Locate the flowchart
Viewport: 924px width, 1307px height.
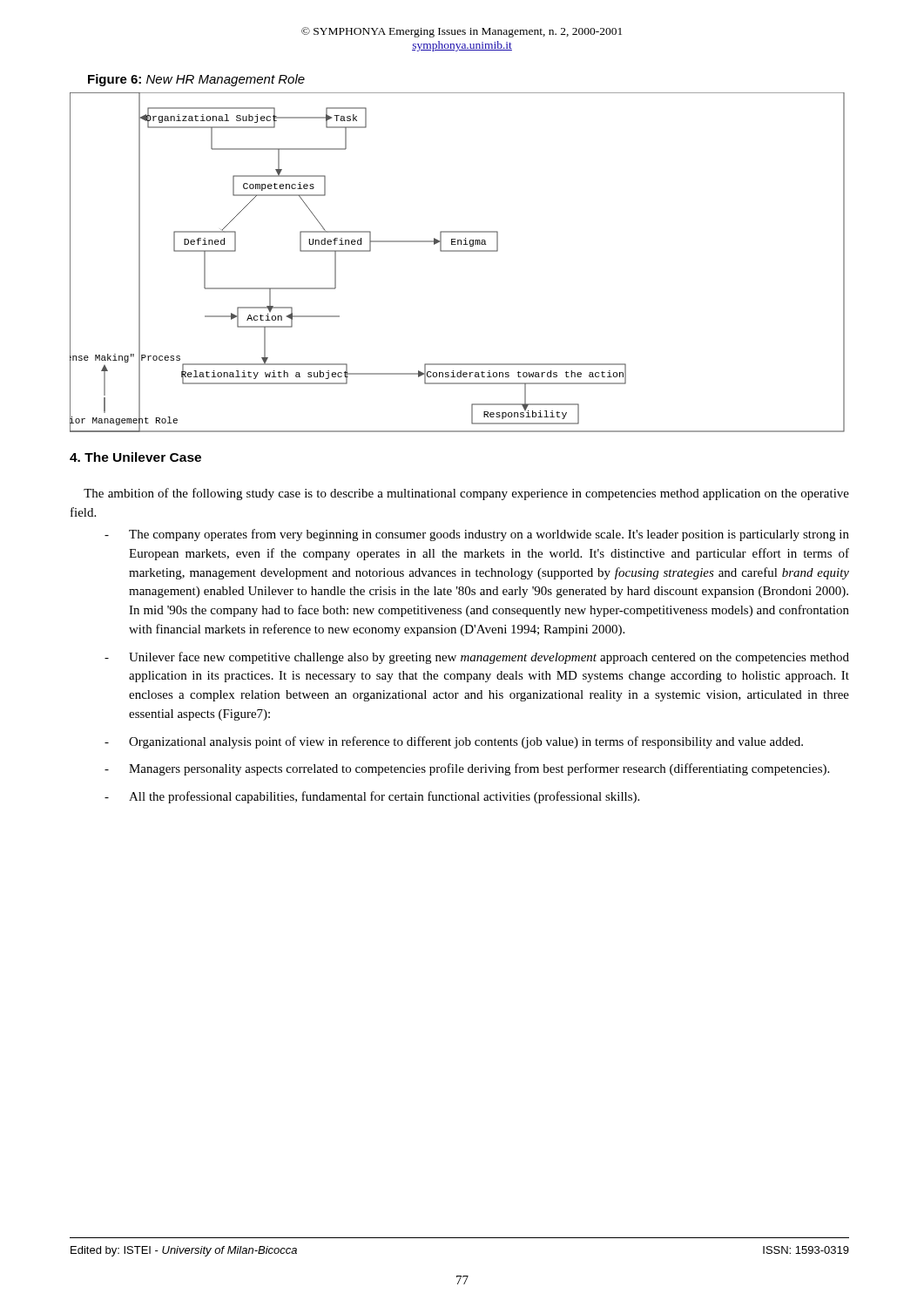click(457, 262)
